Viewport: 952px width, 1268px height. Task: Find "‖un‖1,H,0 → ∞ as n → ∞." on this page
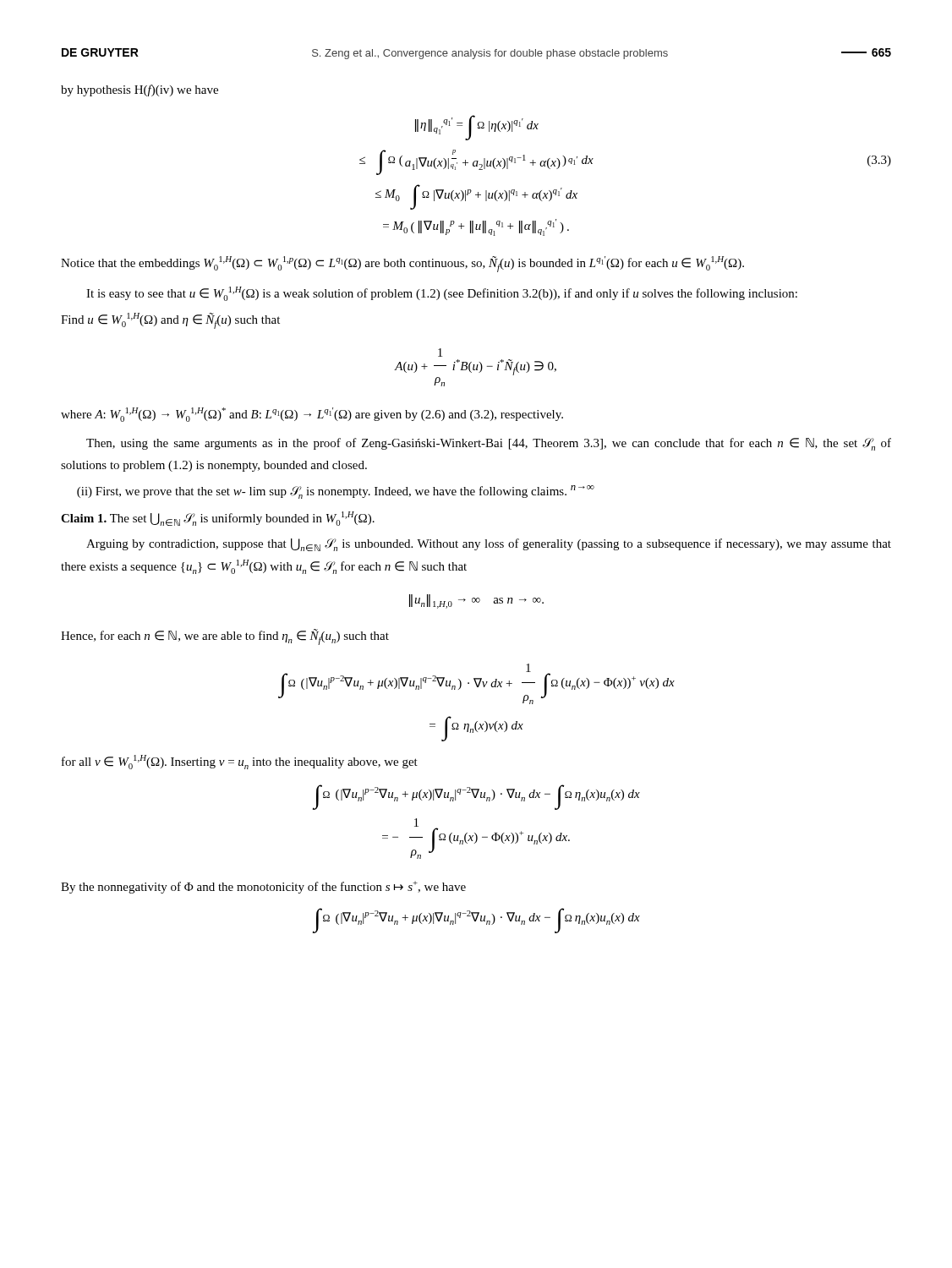coord(476,600)
